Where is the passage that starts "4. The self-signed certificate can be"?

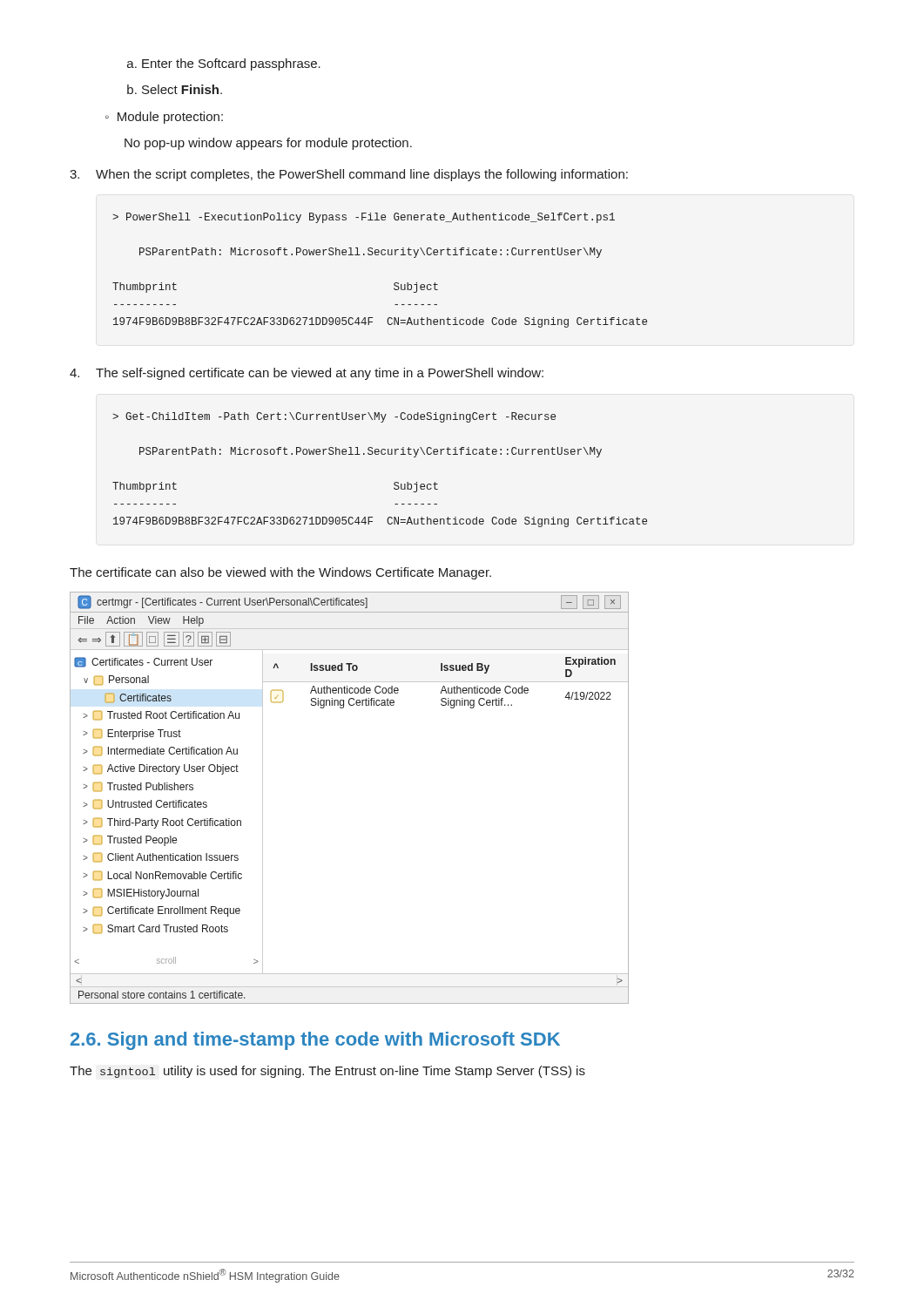tap(462, 373)
